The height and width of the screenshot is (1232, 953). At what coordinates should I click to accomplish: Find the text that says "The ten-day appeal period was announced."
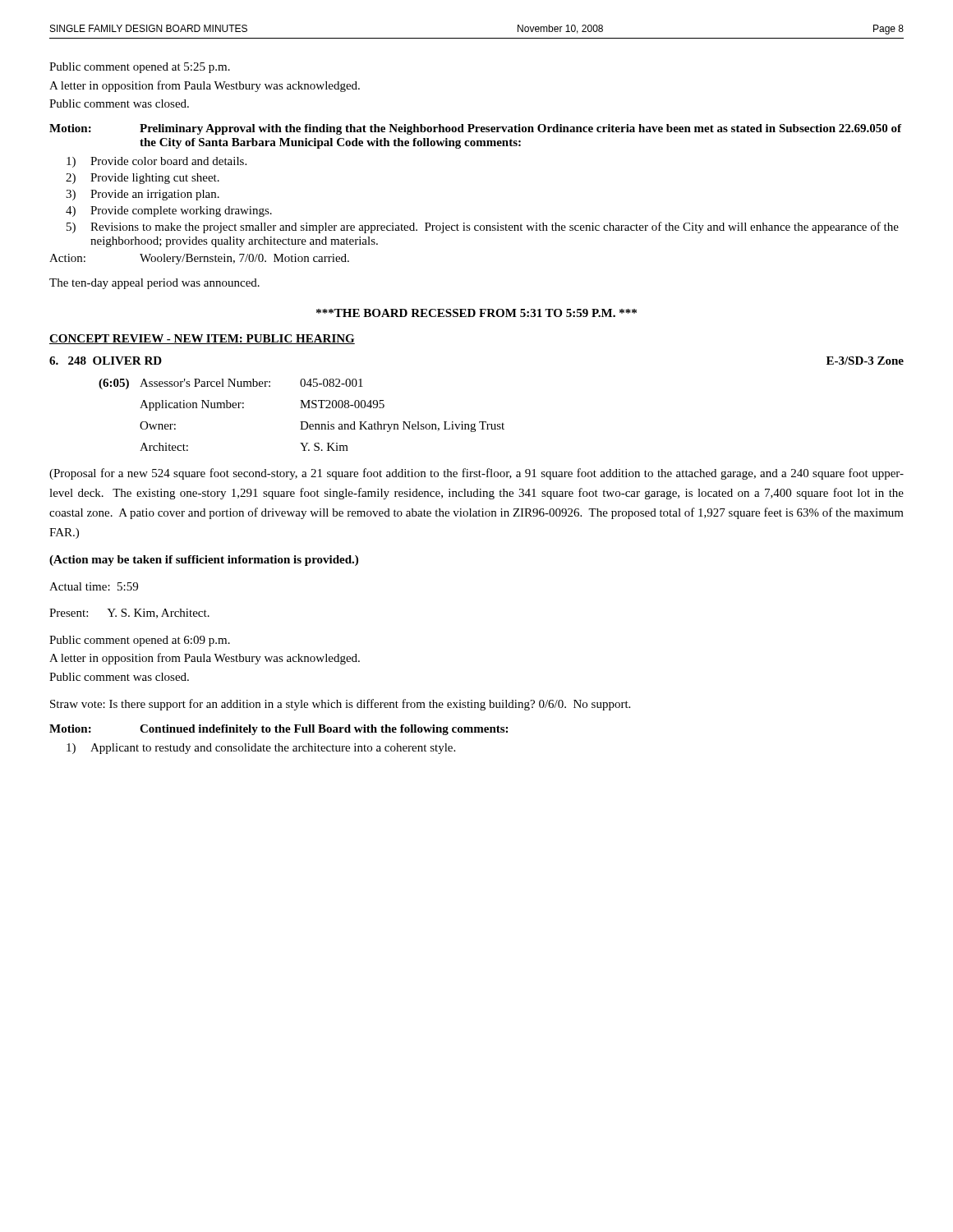pos(155,282)
